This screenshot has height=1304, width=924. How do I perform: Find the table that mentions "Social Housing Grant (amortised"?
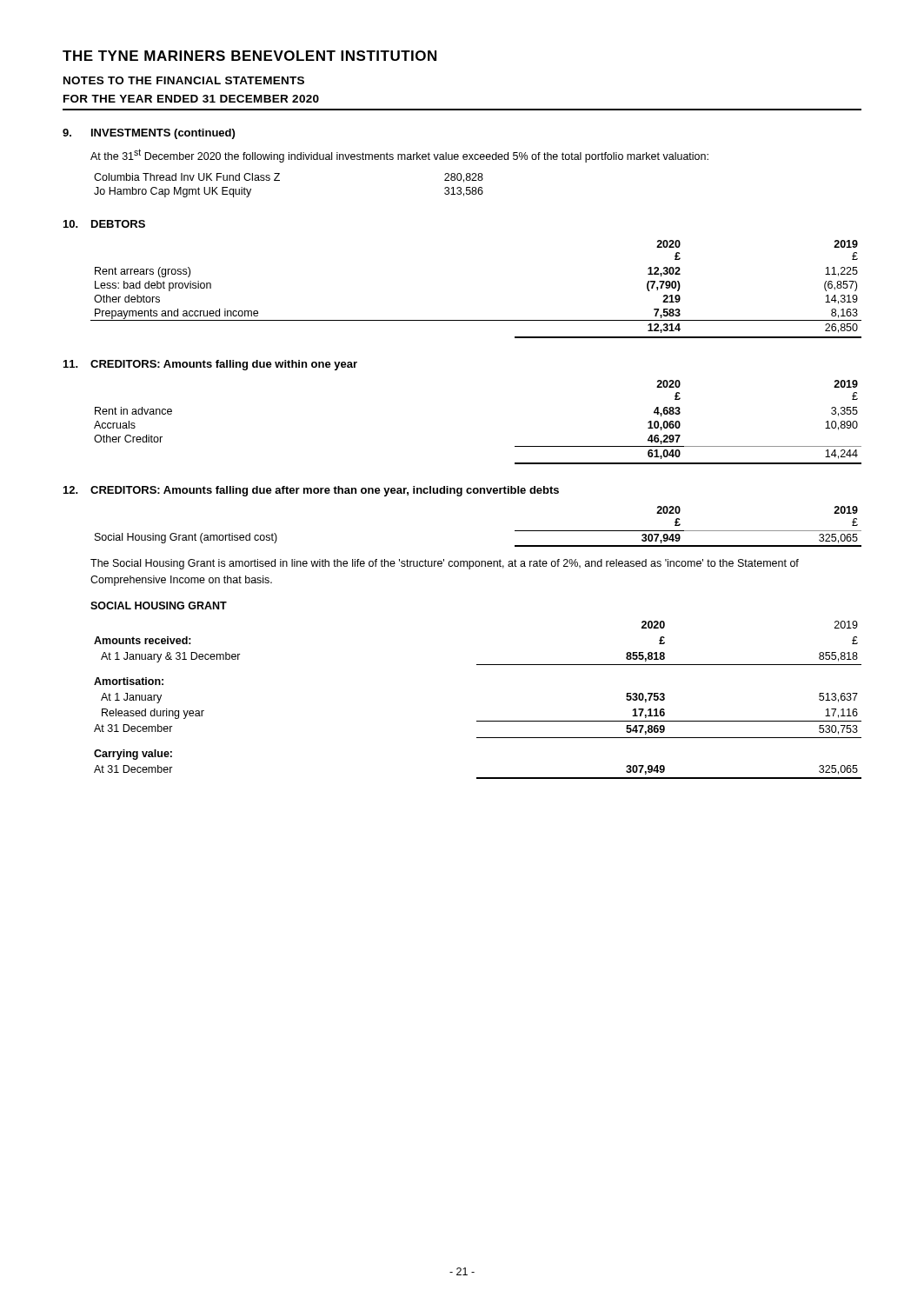click(x=462, y=525)
